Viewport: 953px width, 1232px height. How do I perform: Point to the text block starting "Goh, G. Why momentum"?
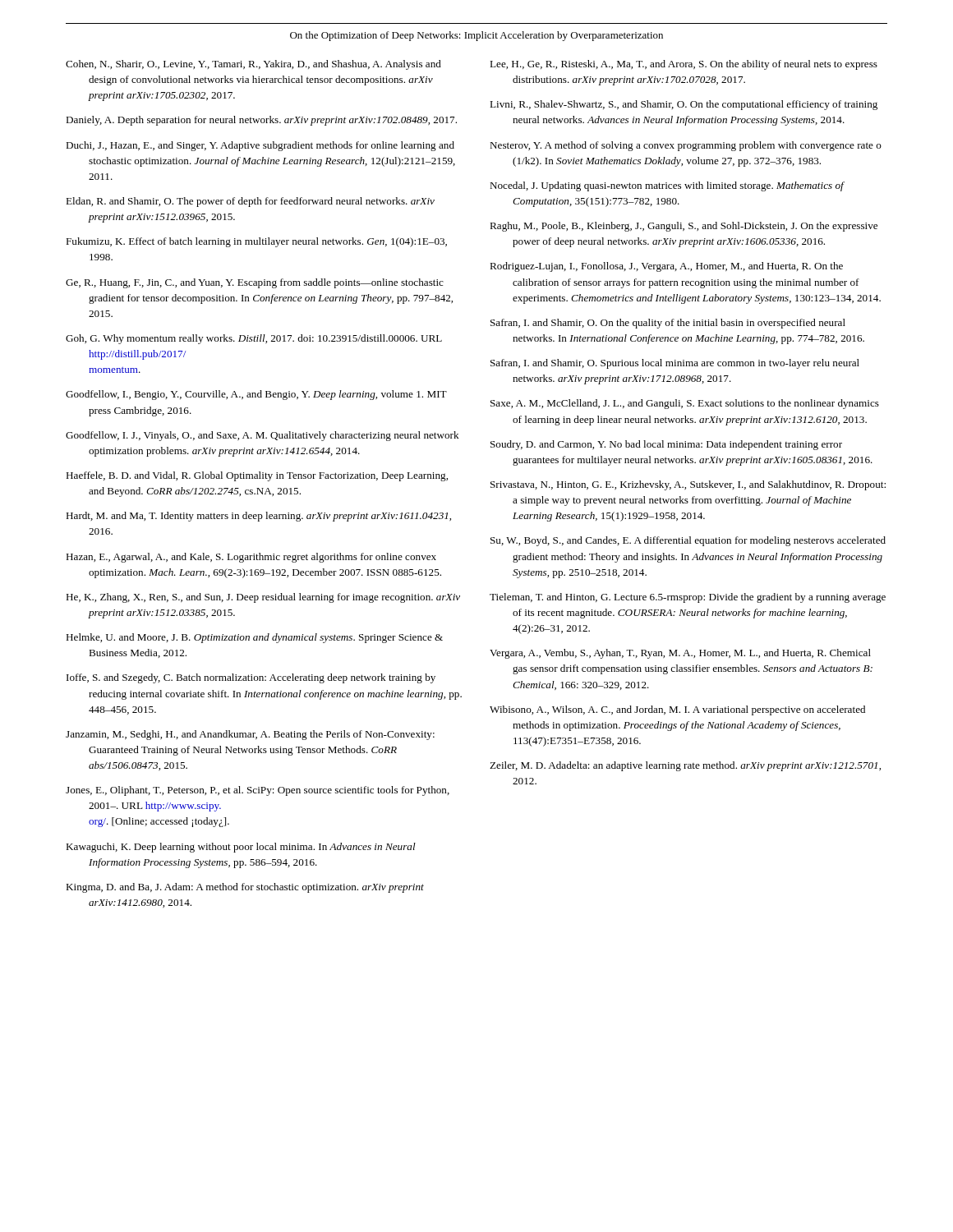(x=254, y=339)
